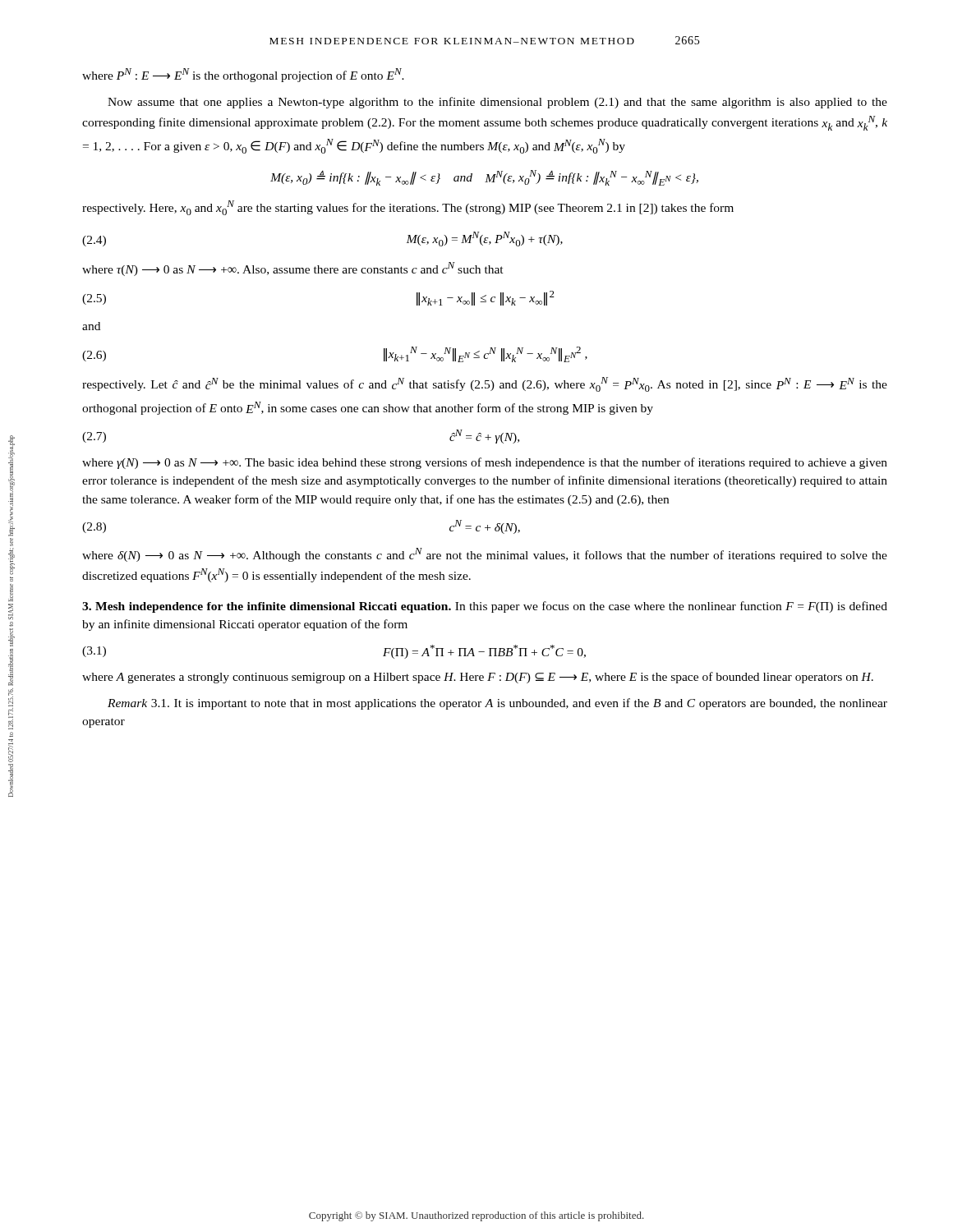Screen dimensions: 1232x953
Task: Locate the block of text that opens with "where A generates a strongly continuous semigroup"
Action: 478,677
